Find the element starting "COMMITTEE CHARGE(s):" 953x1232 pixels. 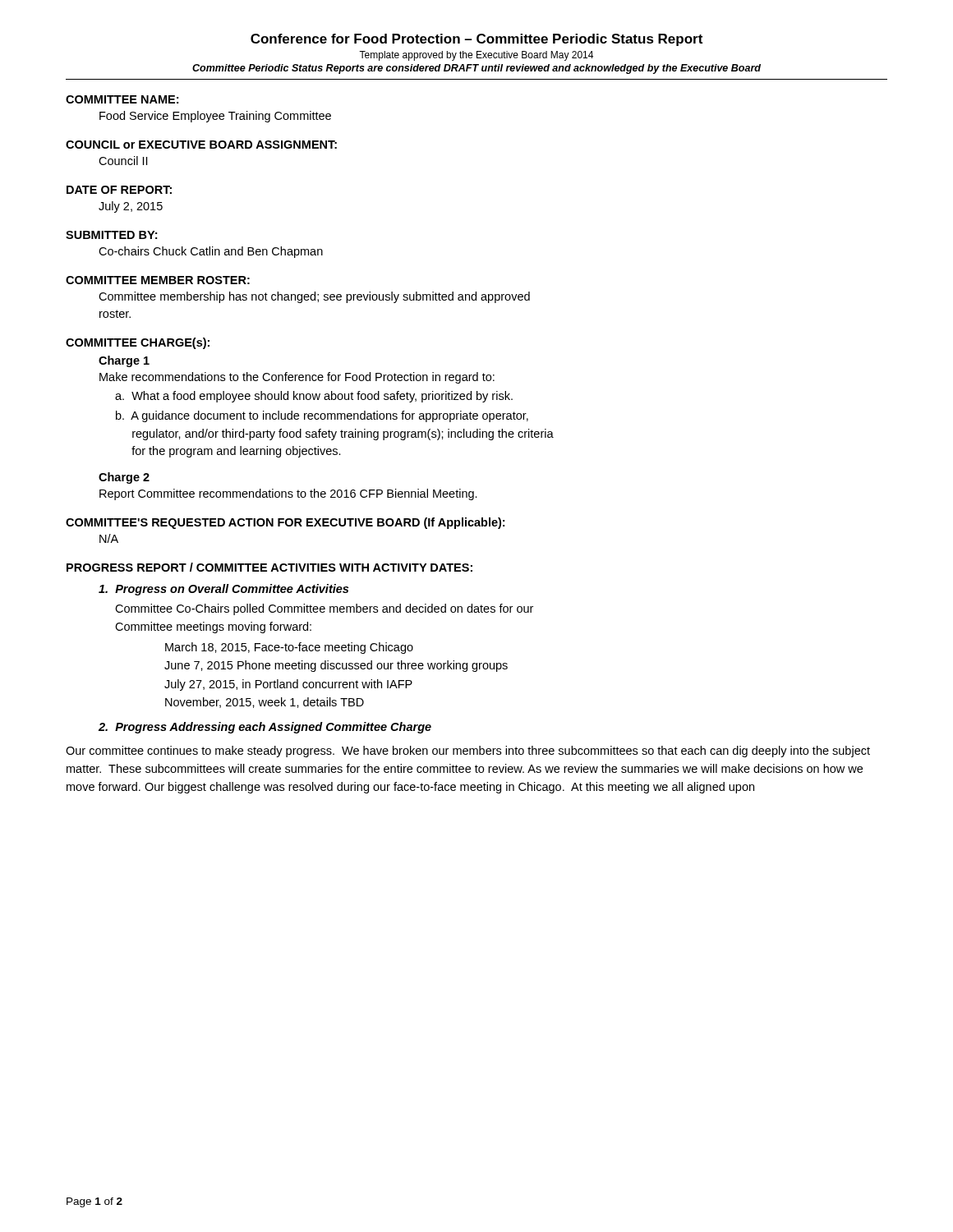pyautogui.click(x=138, y=343)
